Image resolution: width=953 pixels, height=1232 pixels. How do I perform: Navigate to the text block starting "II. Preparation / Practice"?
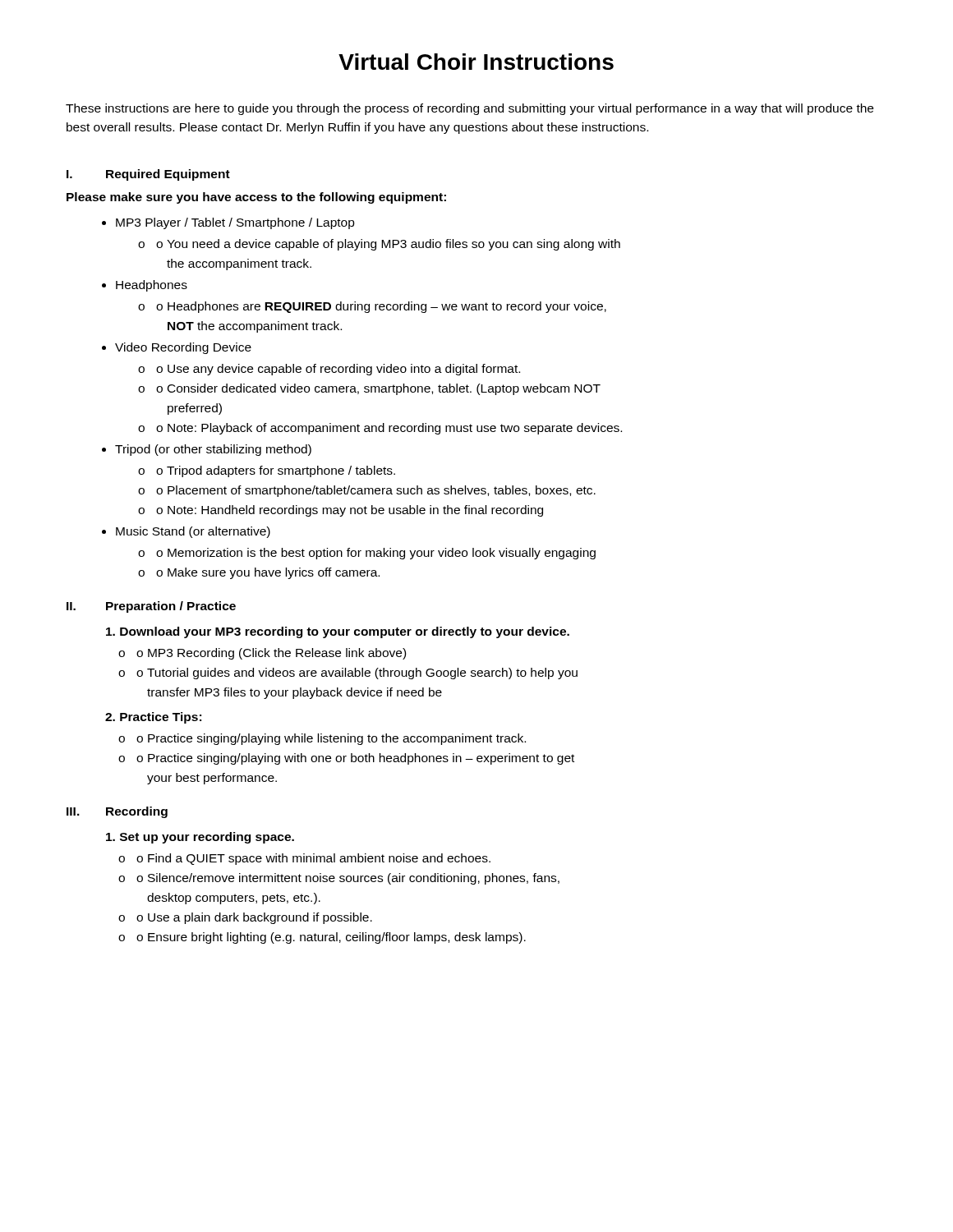pos(151,606)
